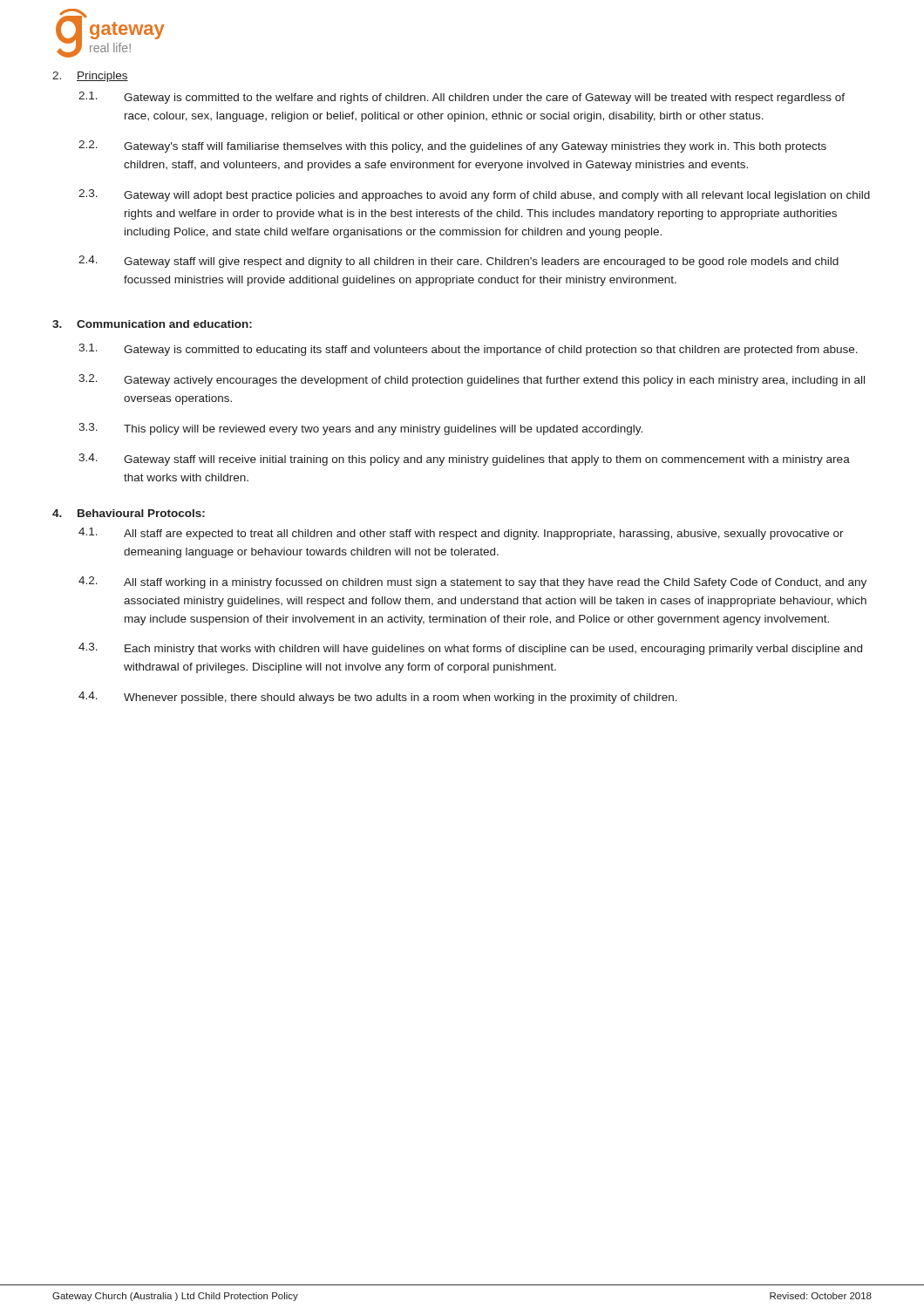Find the list item containing "2.1. Gateway is committed to the welfare and"
The height and width of the screenshot is (1308, 924).
[475, 107]
